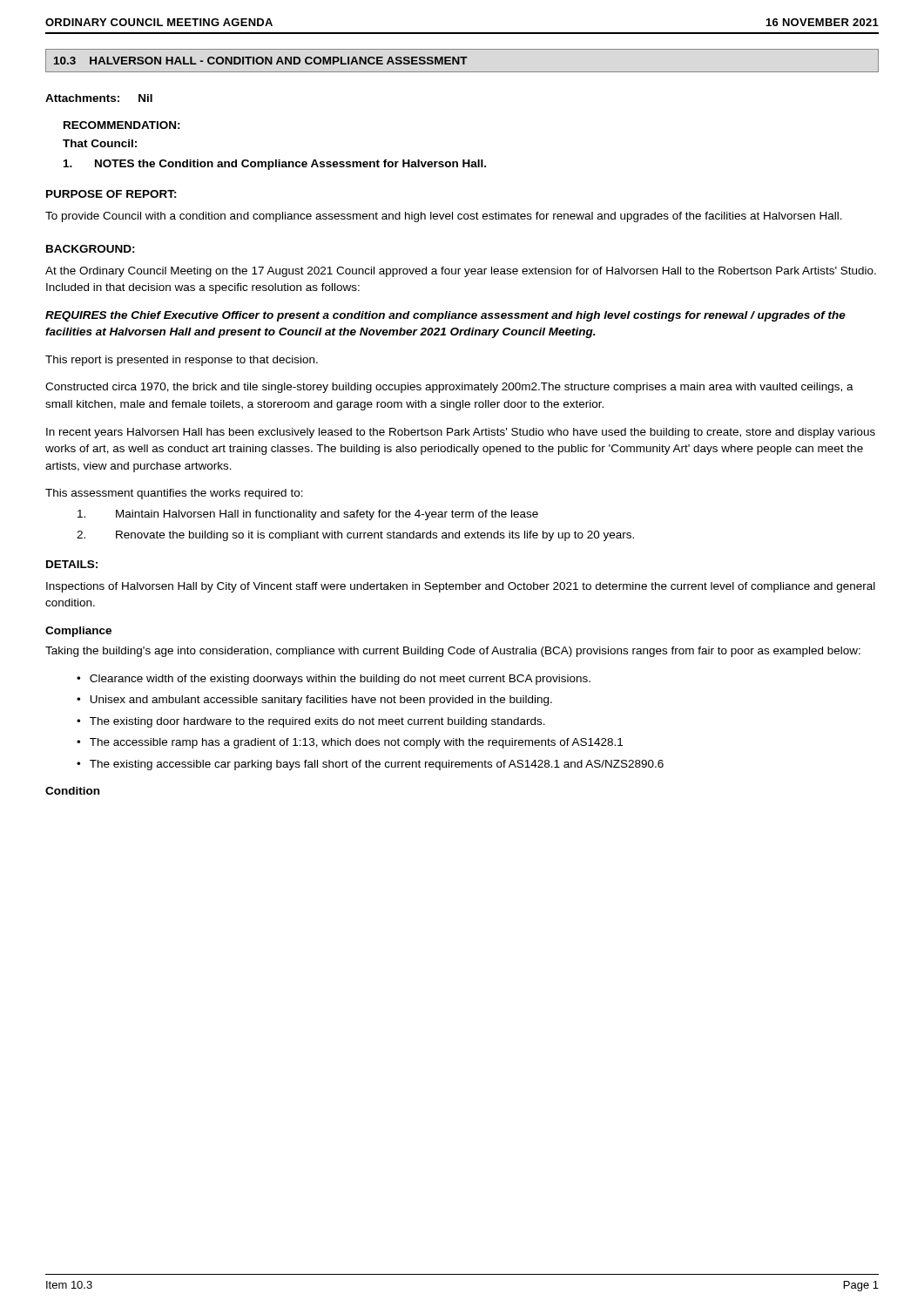The image size is (924, 1307).
Task: Locate the list item containing "Maintain Halvorsen Hall"
Action: pos(308,514)
